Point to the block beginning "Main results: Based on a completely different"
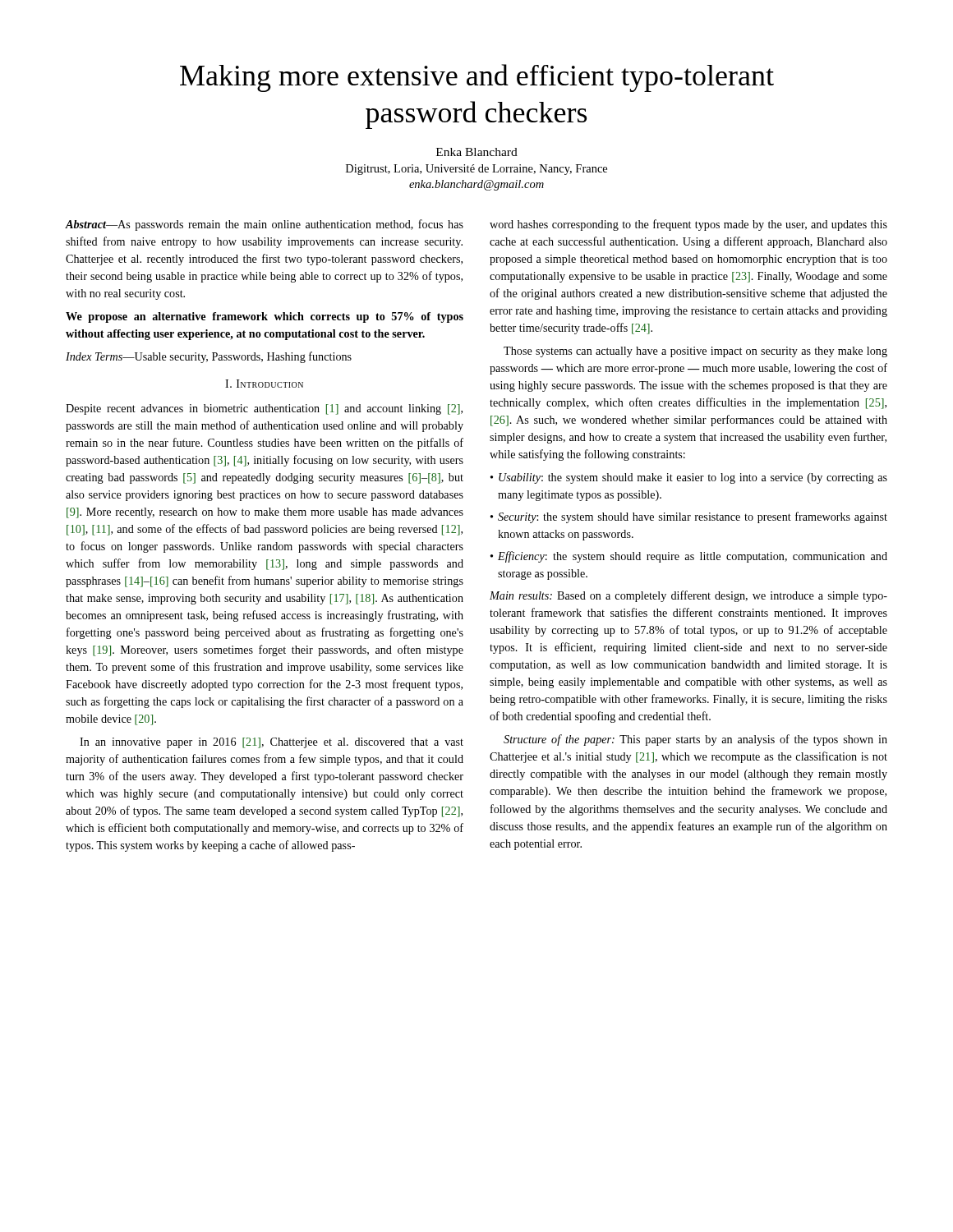 click(688, 720)
